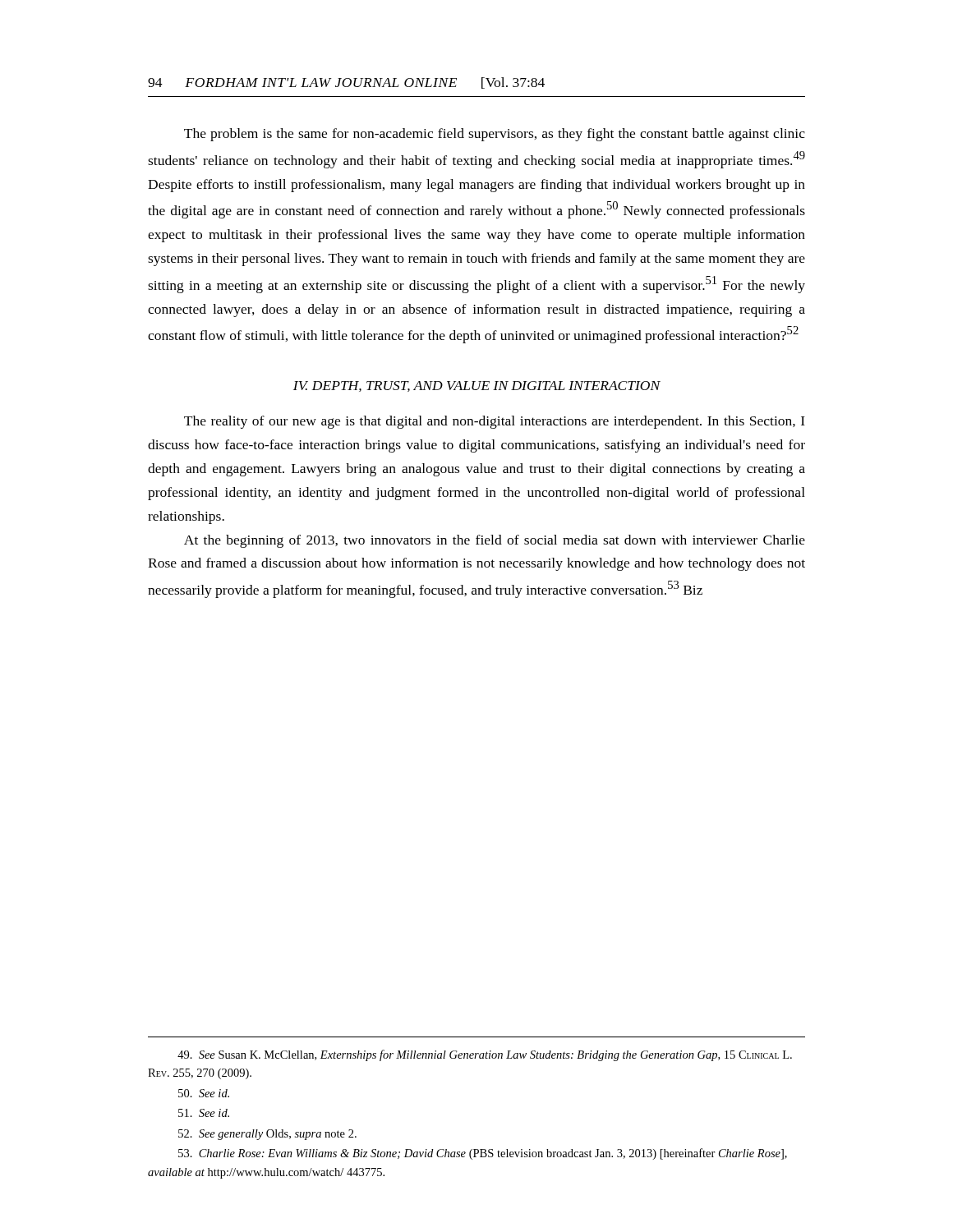
Task: Select the passage starting "The reality of our new"
Action: pyautogui.click(x=476, y=468)
